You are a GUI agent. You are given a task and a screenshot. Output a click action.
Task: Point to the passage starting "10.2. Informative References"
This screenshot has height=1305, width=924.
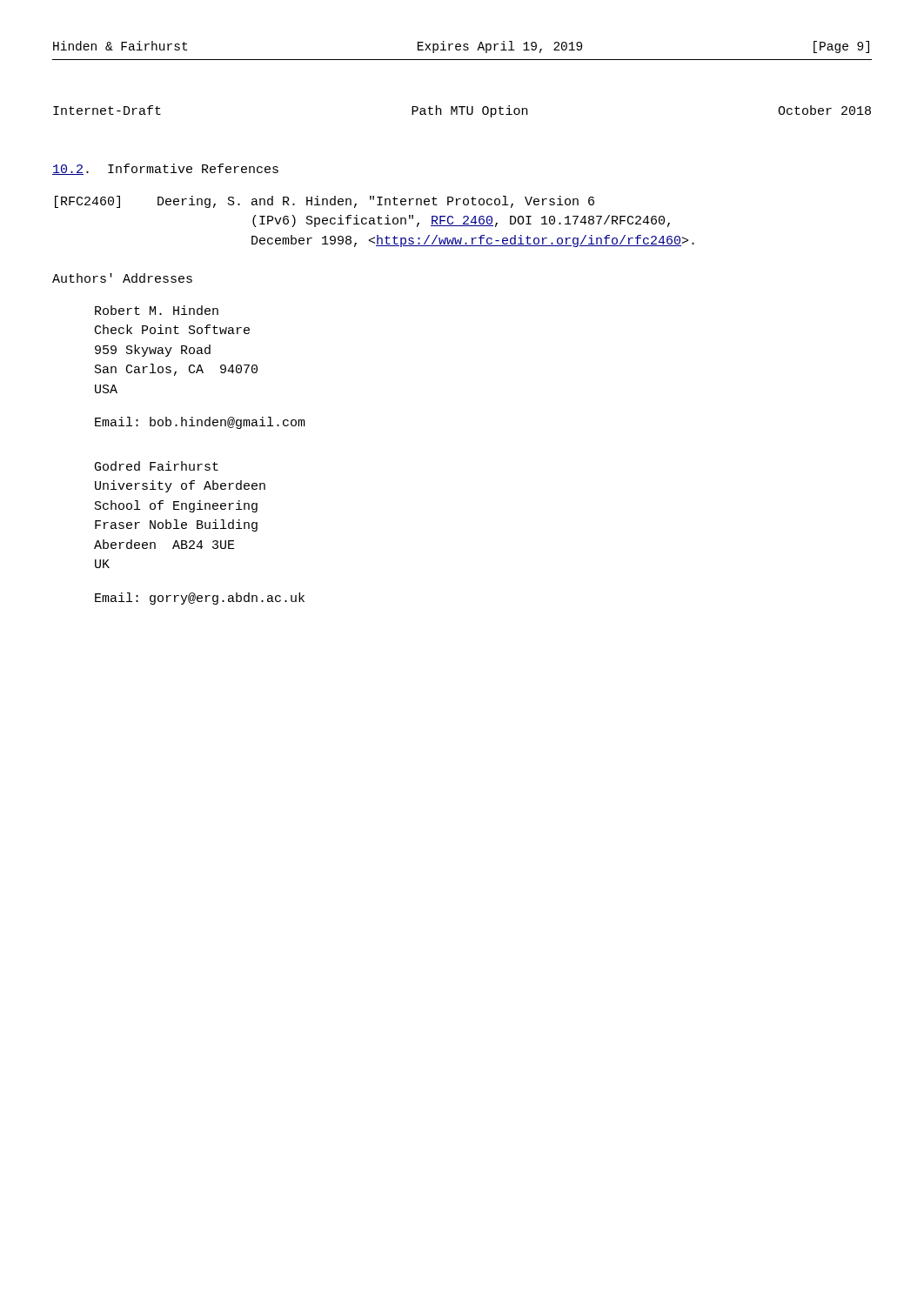pyautogui.click(x=166, y=170)
